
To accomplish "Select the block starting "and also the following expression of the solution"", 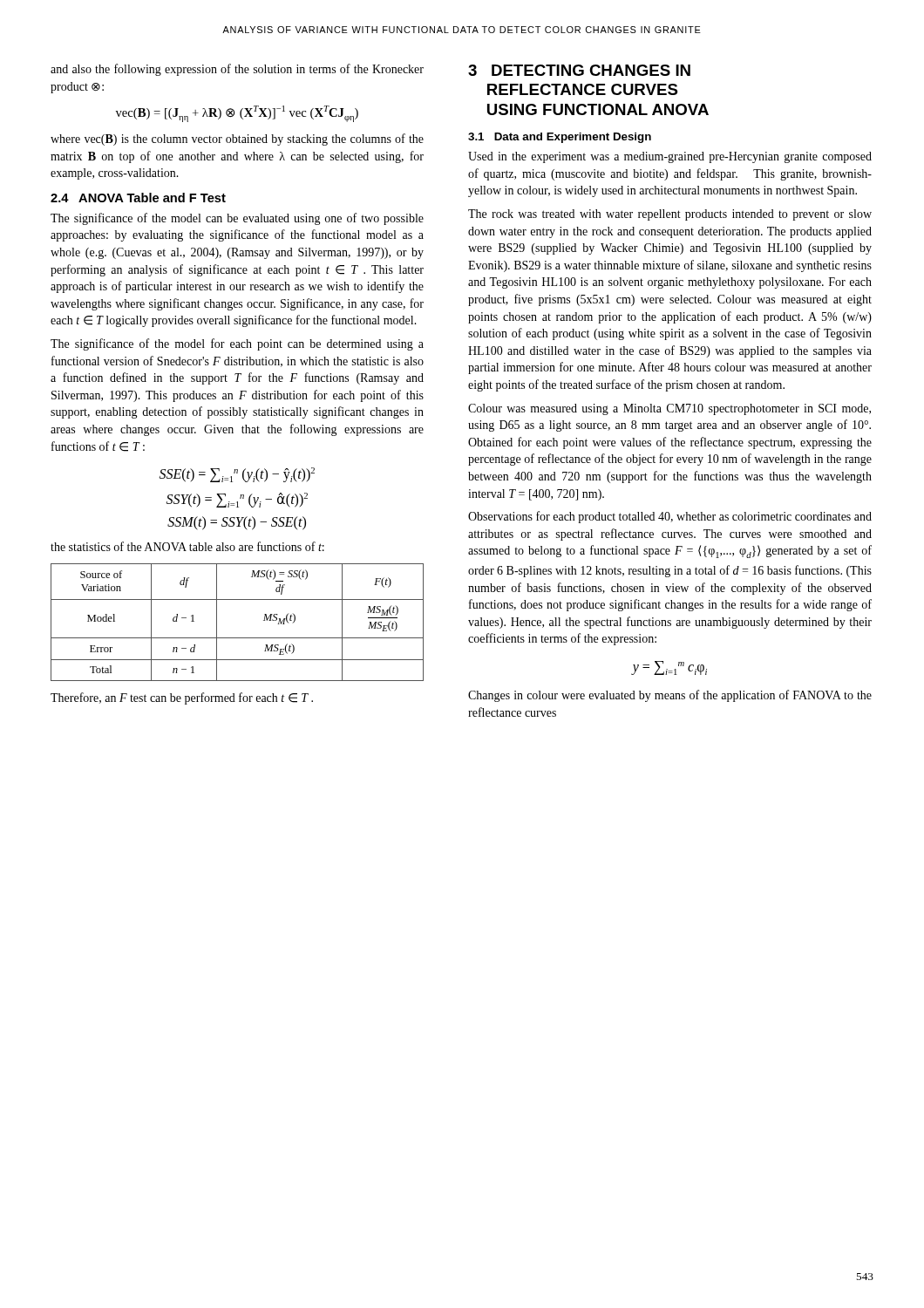I will tap(237, 78).
